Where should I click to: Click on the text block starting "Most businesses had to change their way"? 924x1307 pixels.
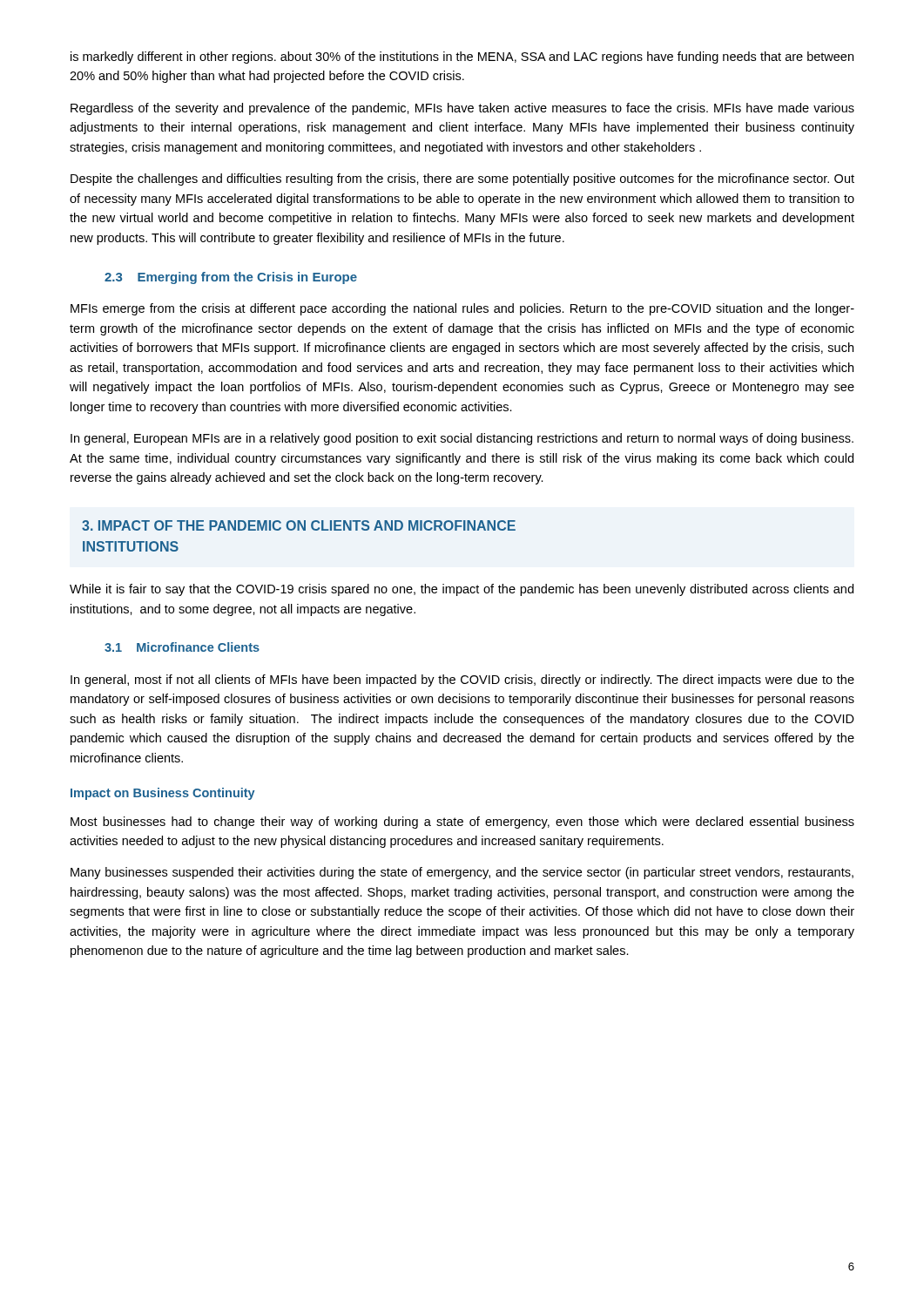[462, 831]
